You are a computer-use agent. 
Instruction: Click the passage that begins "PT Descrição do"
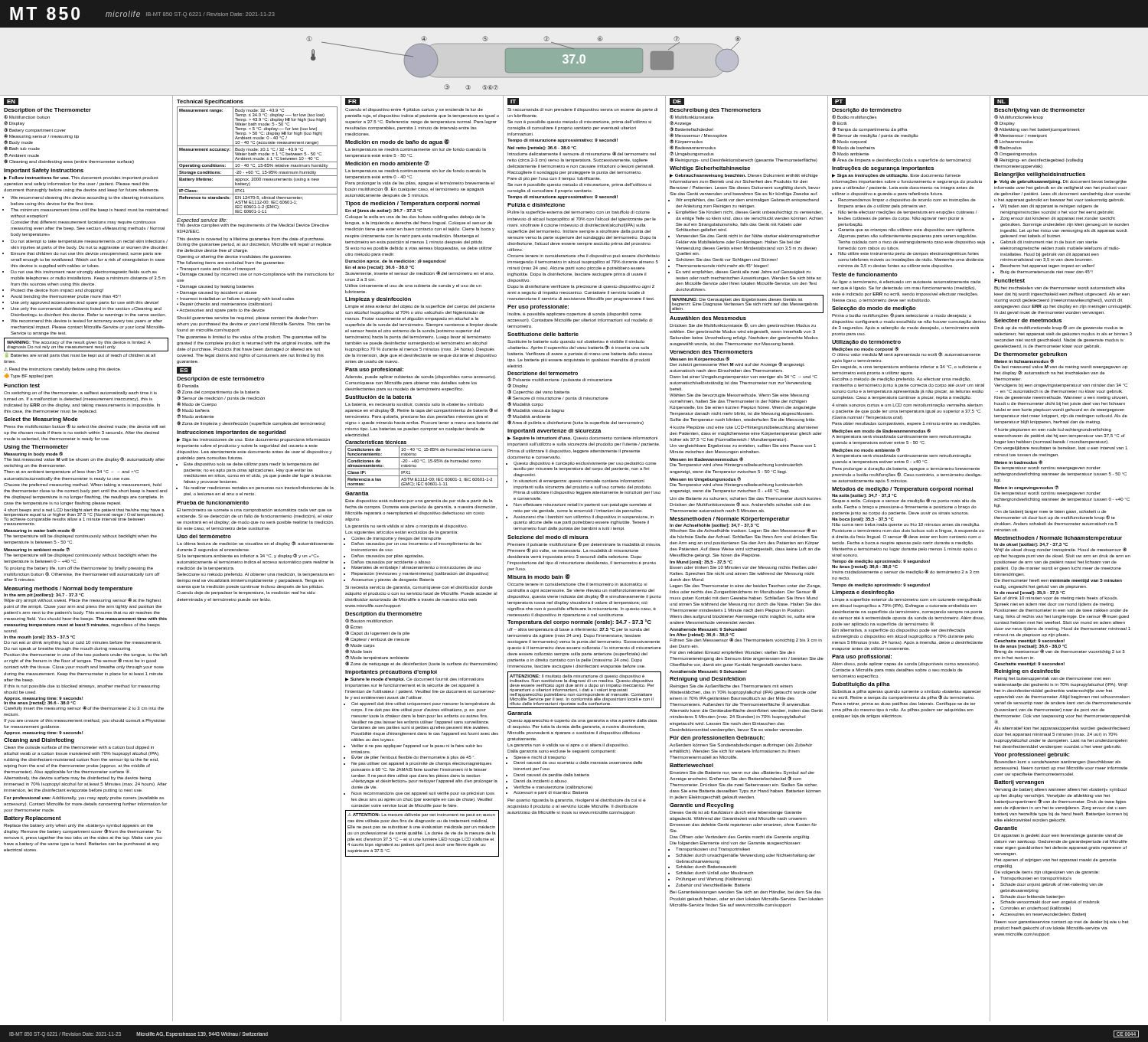[x=909, y=409]
